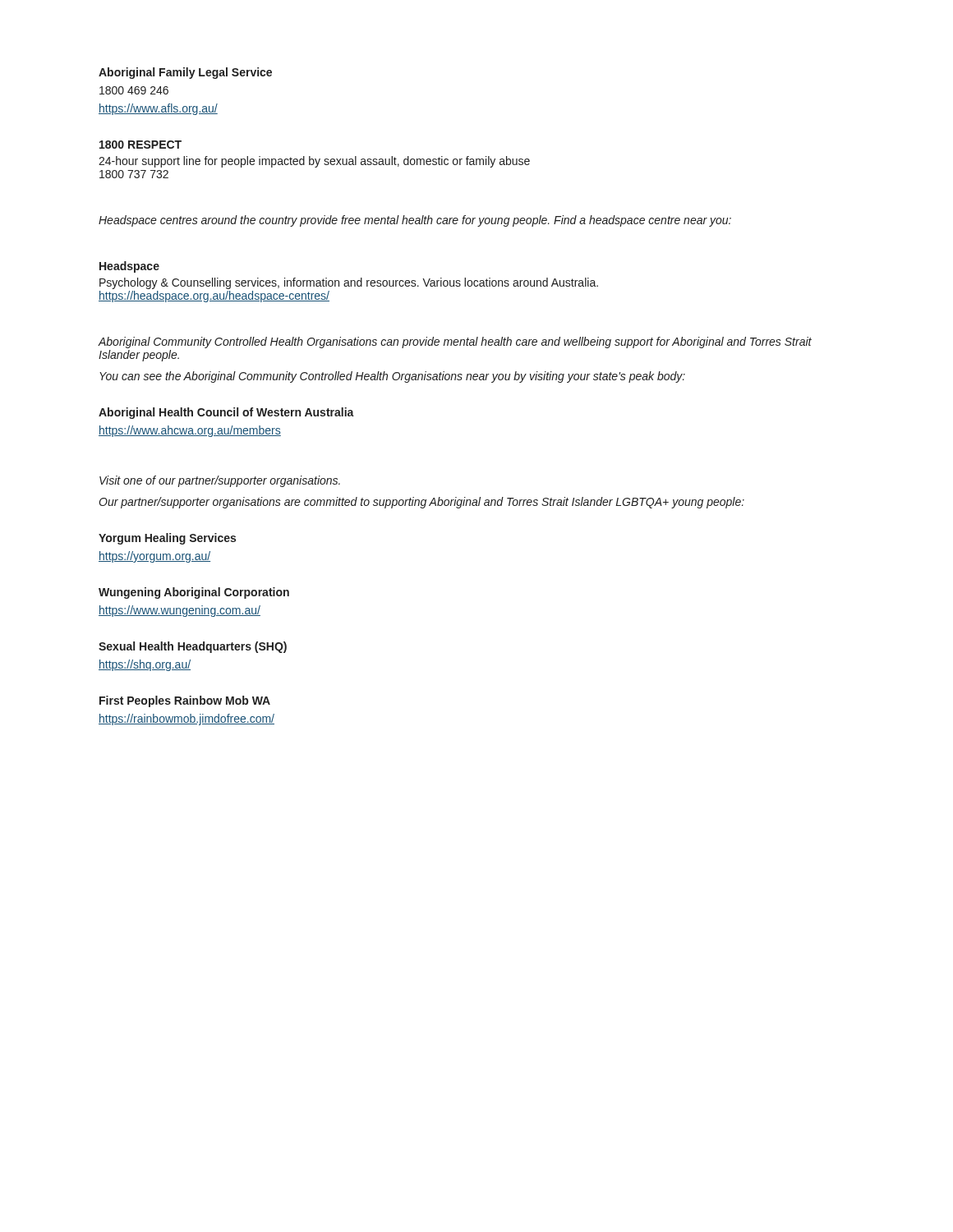
Task: Locate the text block starting "Aboriginal Family Legal Service"
Action: coord(186,72)
